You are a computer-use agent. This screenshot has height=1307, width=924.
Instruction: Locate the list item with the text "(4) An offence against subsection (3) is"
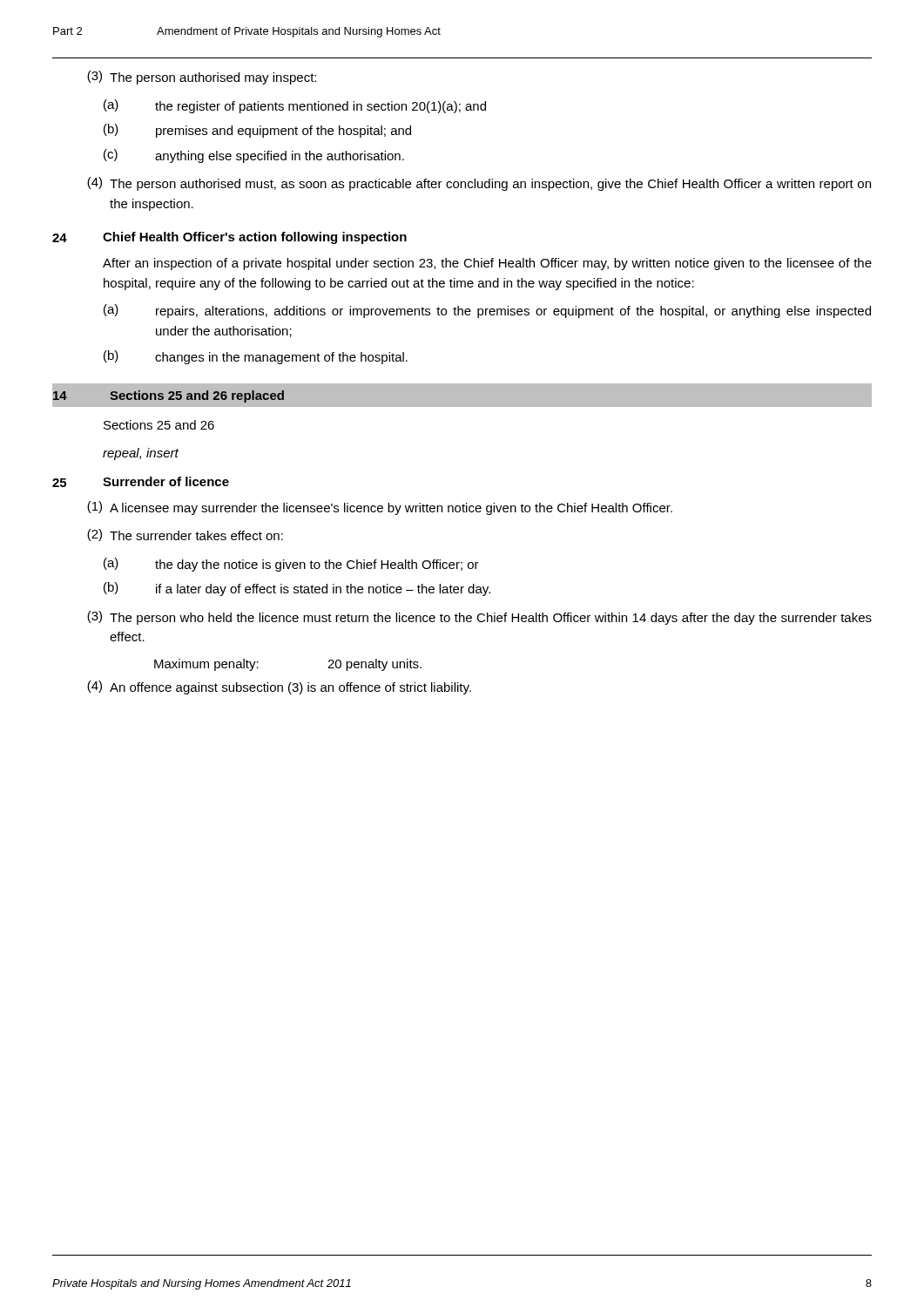tap(462, 687)
